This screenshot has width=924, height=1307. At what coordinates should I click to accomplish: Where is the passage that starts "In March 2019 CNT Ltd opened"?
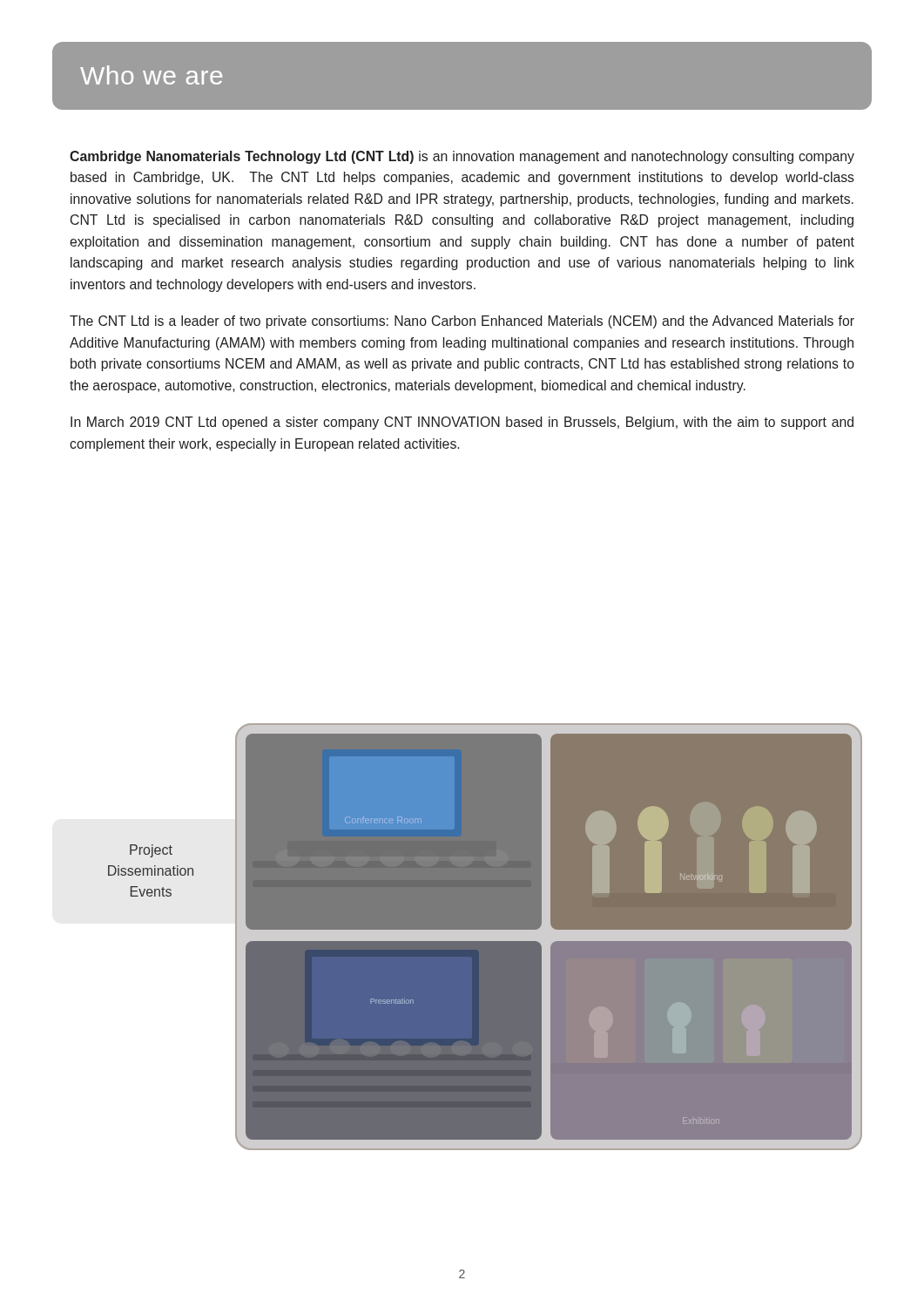pyautogui.click(x=462, y=434)
